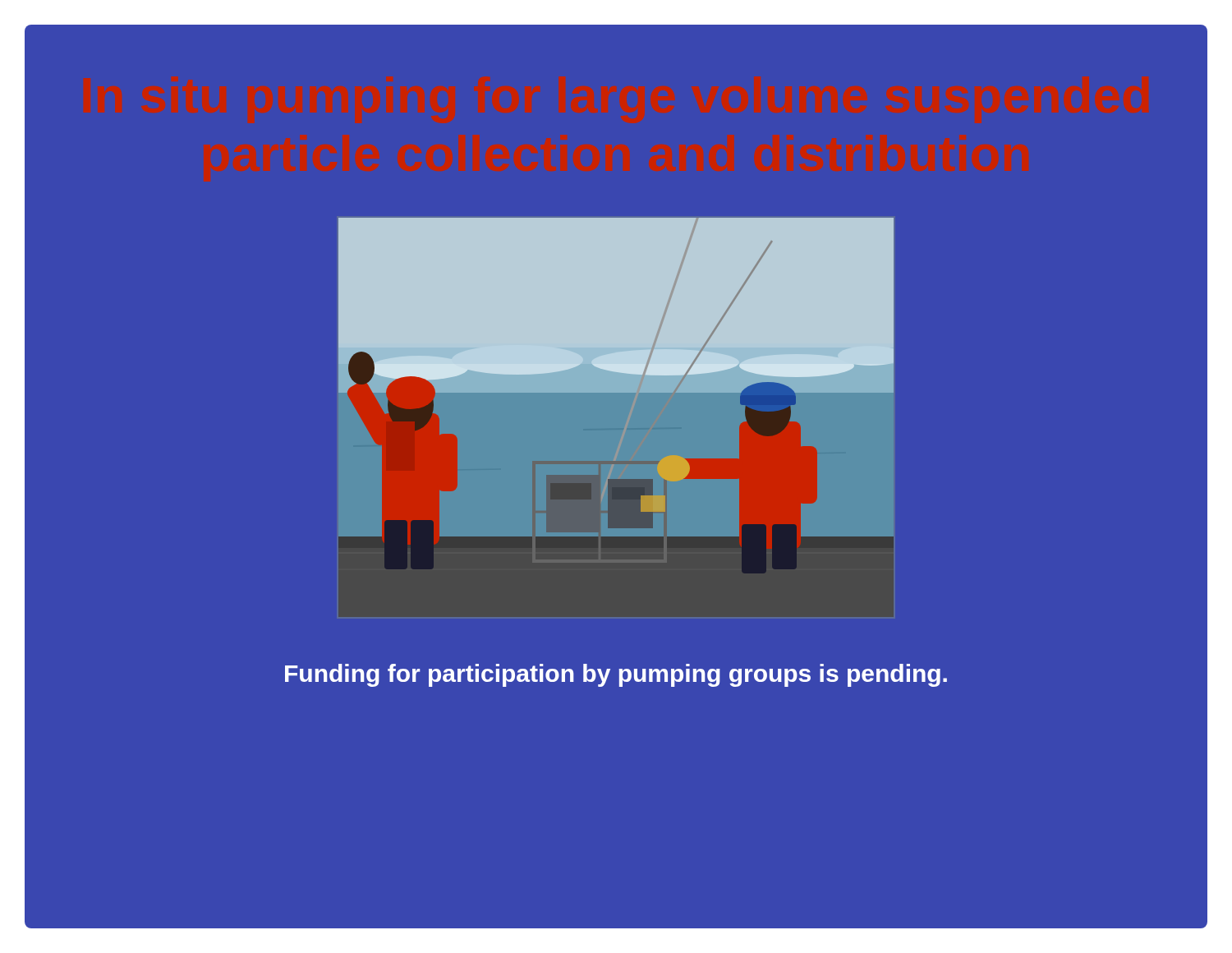Viewport: 1232px width, 953px height.
Task: Where is the passage that starts "Funding for participation"?
Action: click(x=616, y=673)
